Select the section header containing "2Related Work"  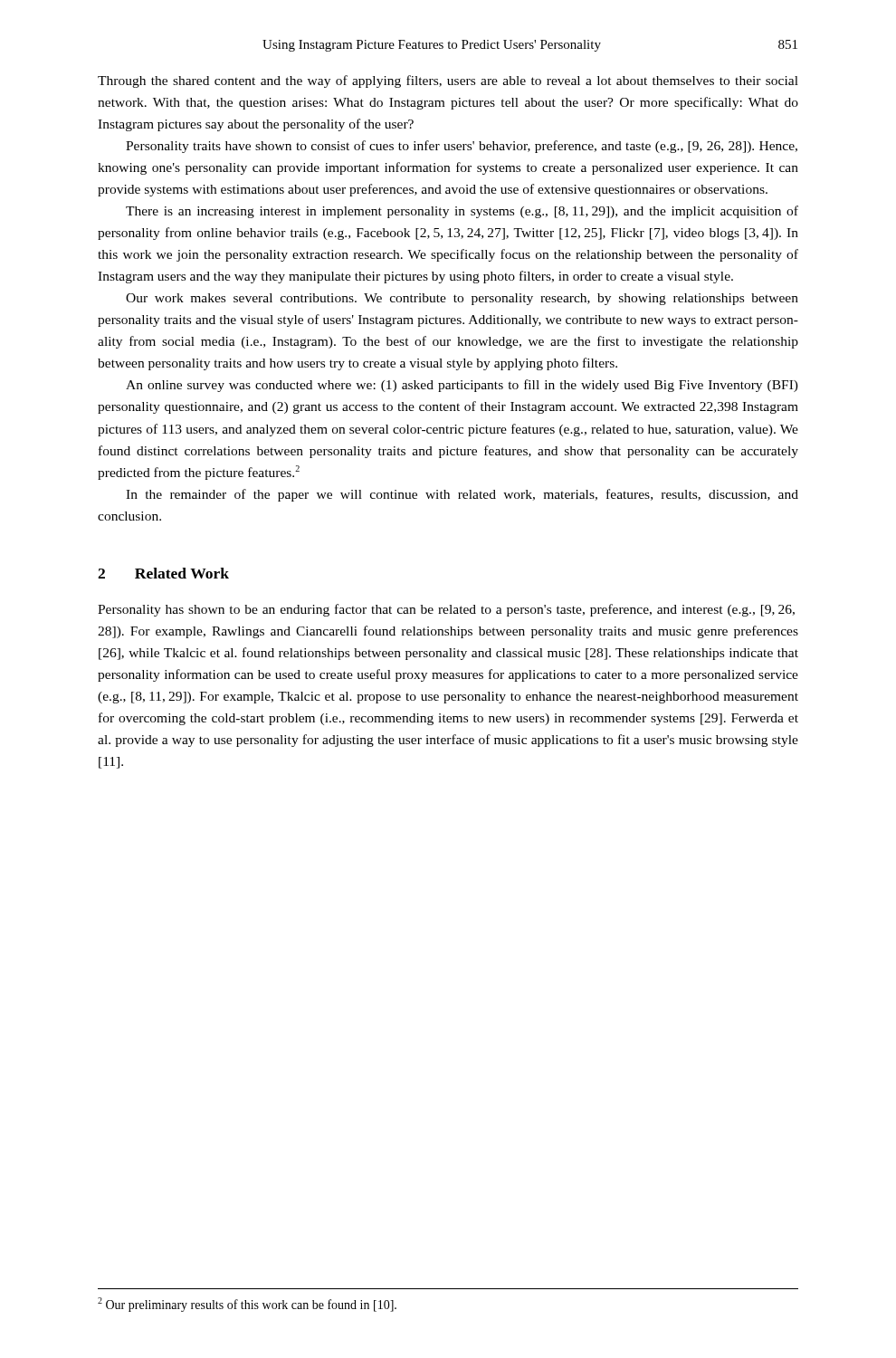pyautogui.click(x=163, y=573)
